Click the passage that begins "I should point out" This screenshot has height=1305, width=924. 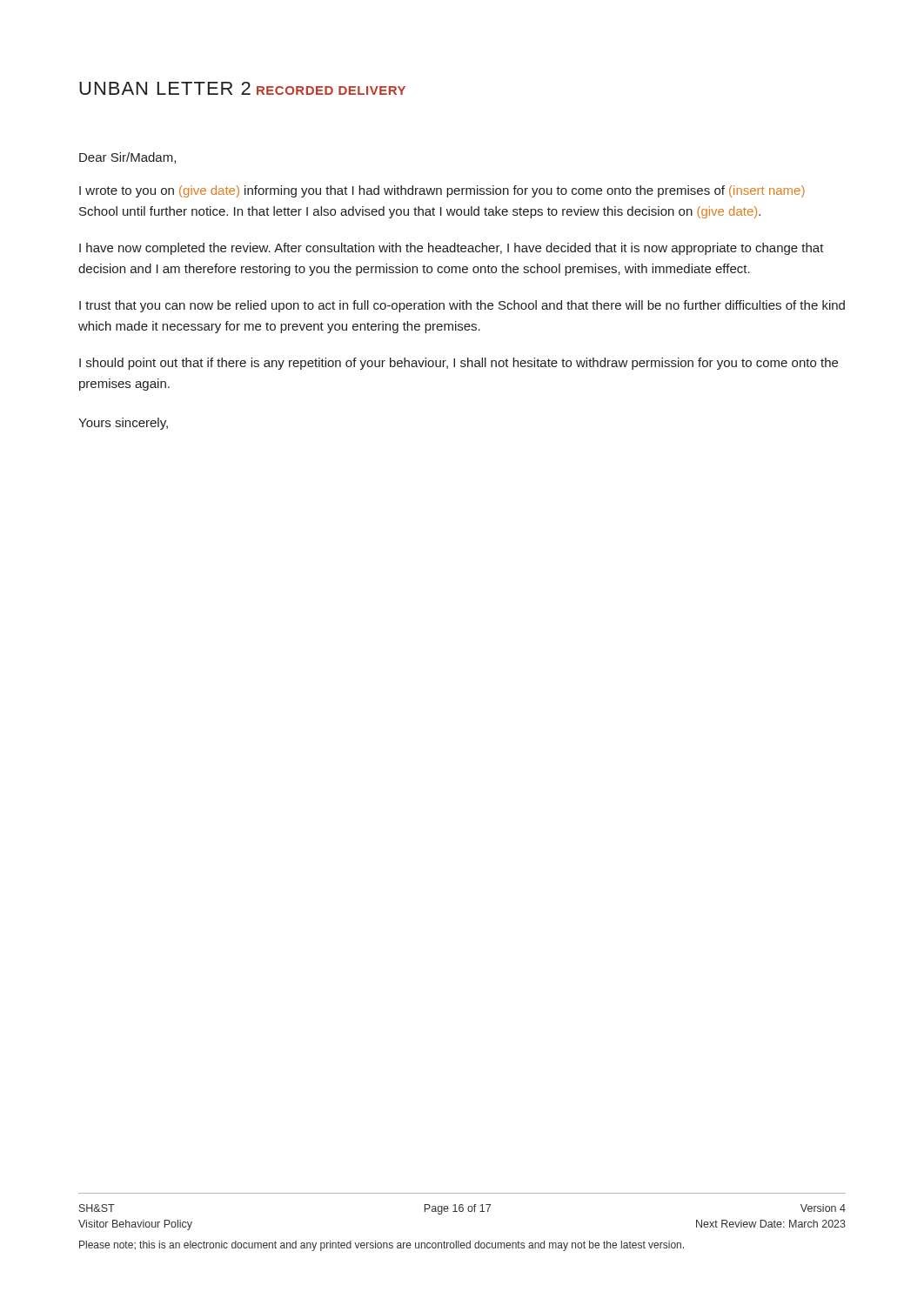pos(458,373)
